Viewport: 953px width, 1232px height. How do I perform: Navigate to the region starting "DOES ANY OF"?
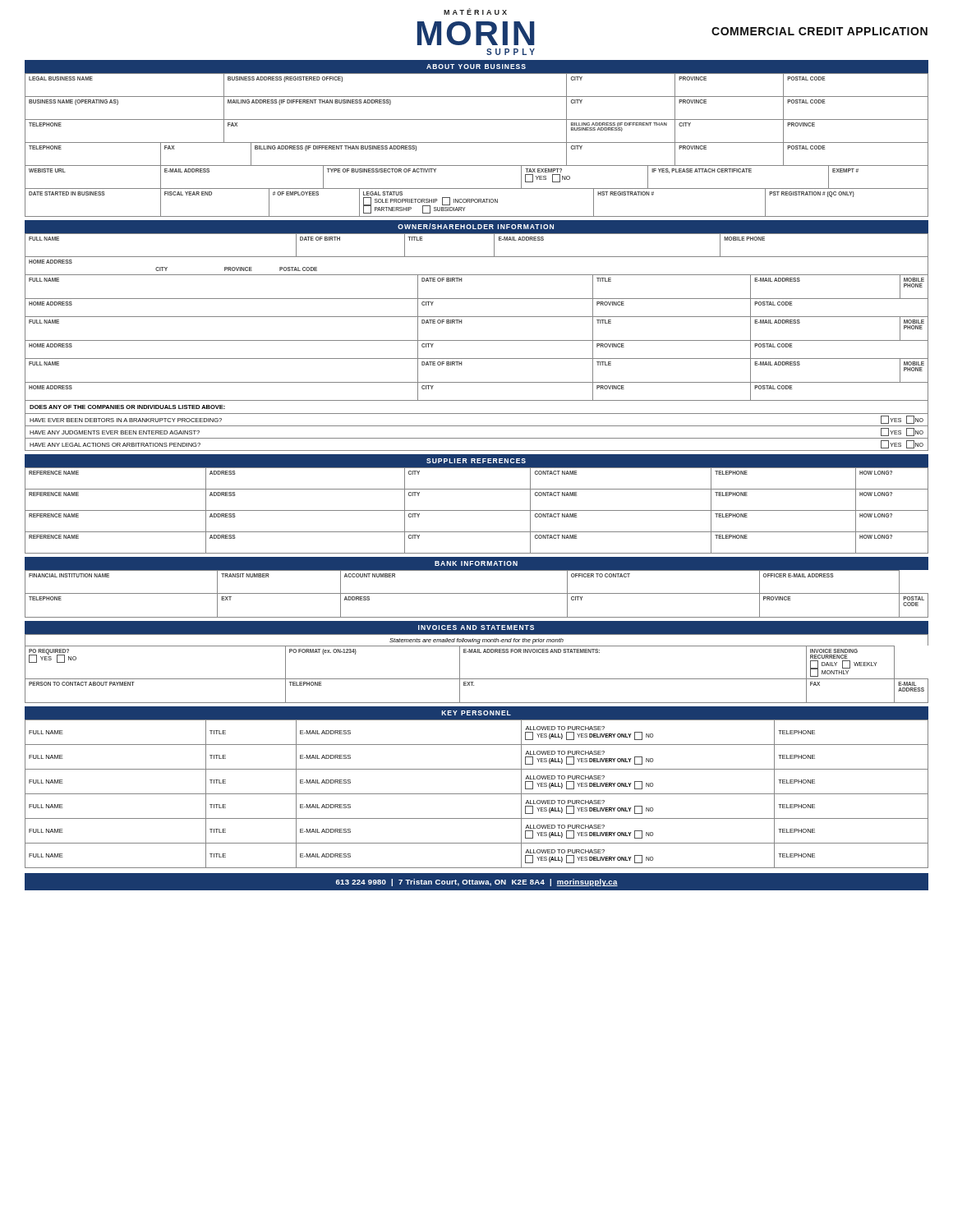[127, 407]
